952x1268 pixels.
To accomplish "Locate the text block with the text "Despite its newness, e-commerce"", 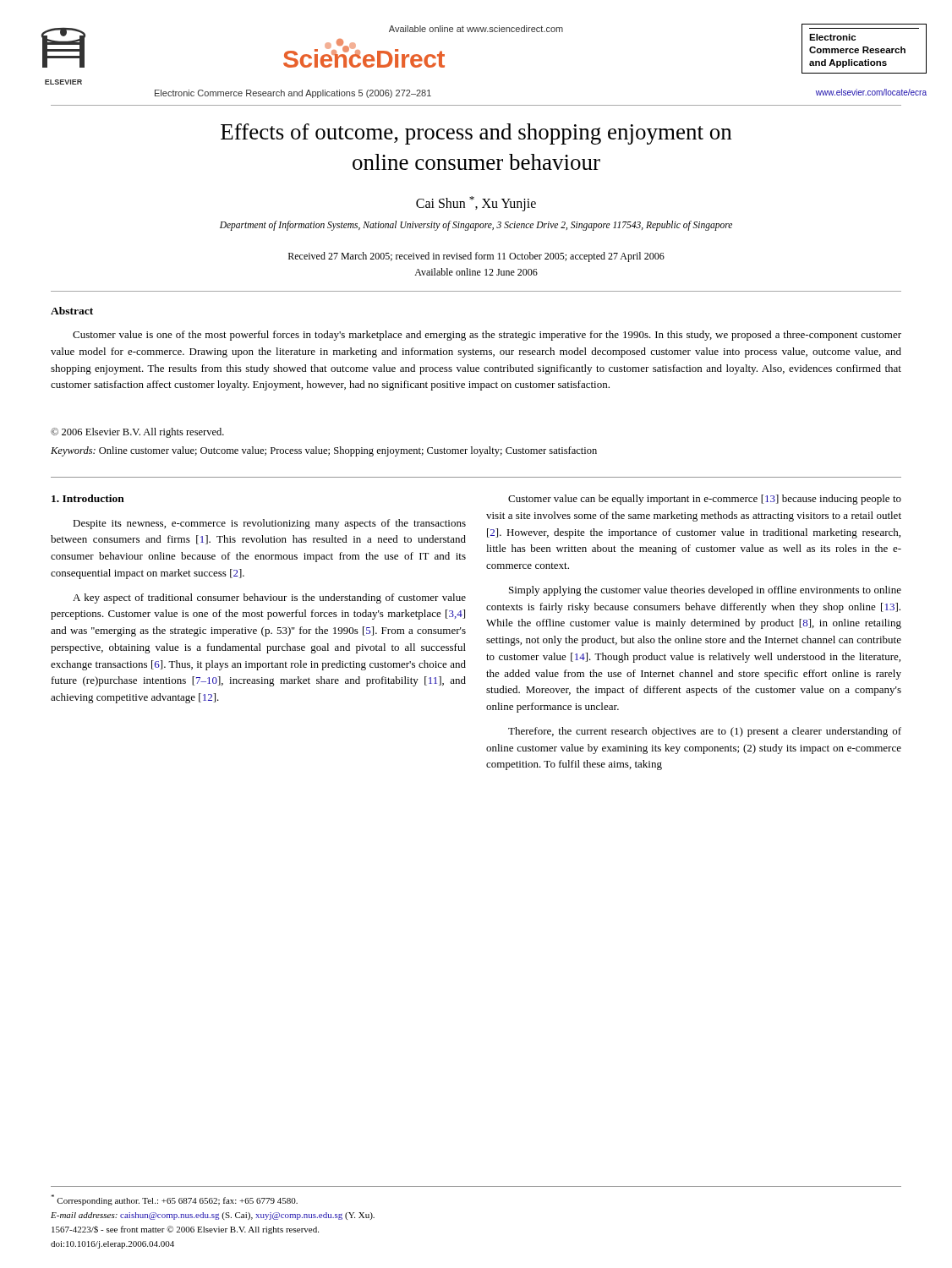I will coord(258,547).
